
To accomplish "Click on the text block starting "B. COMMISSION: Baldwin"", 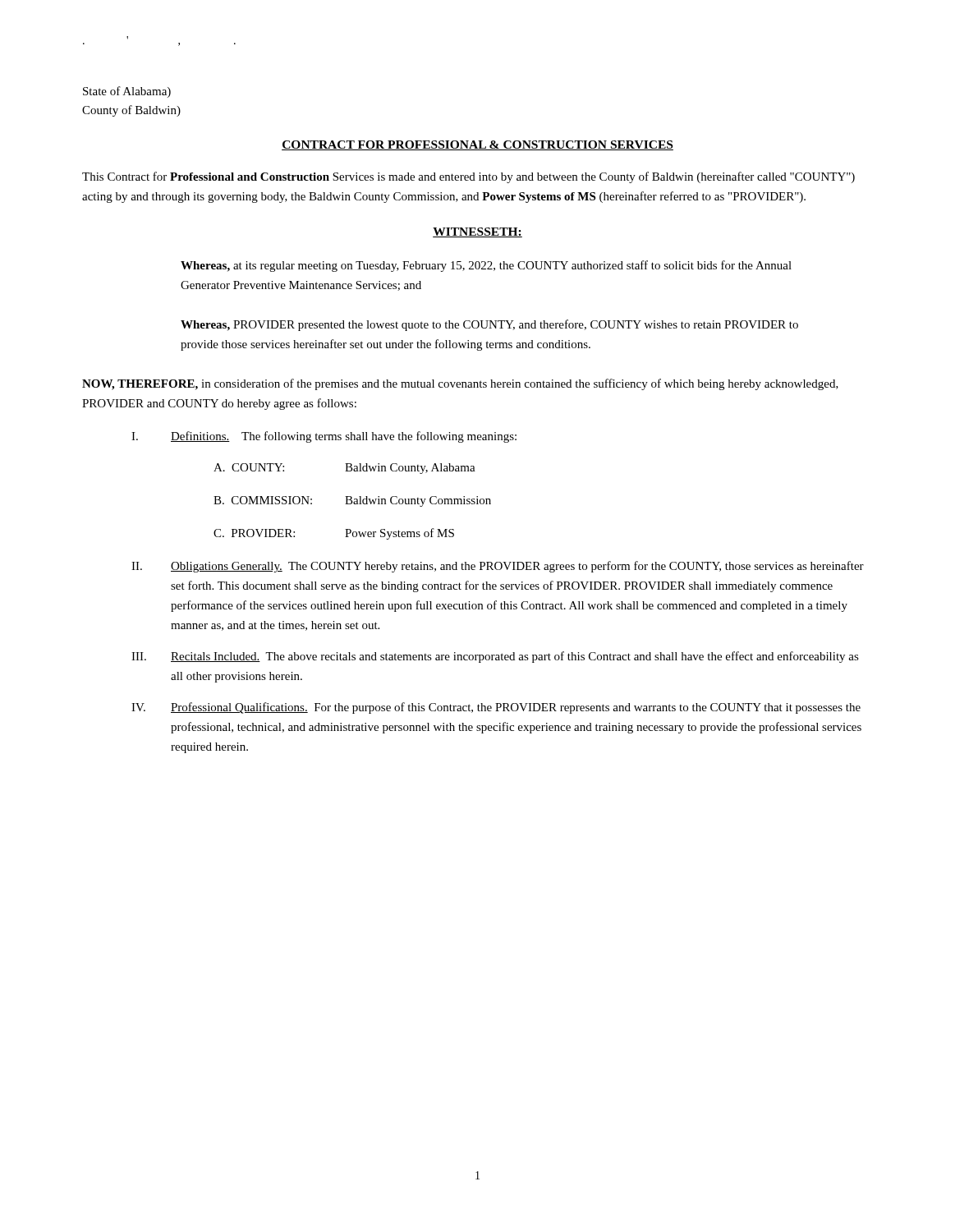I will point(352,501).
